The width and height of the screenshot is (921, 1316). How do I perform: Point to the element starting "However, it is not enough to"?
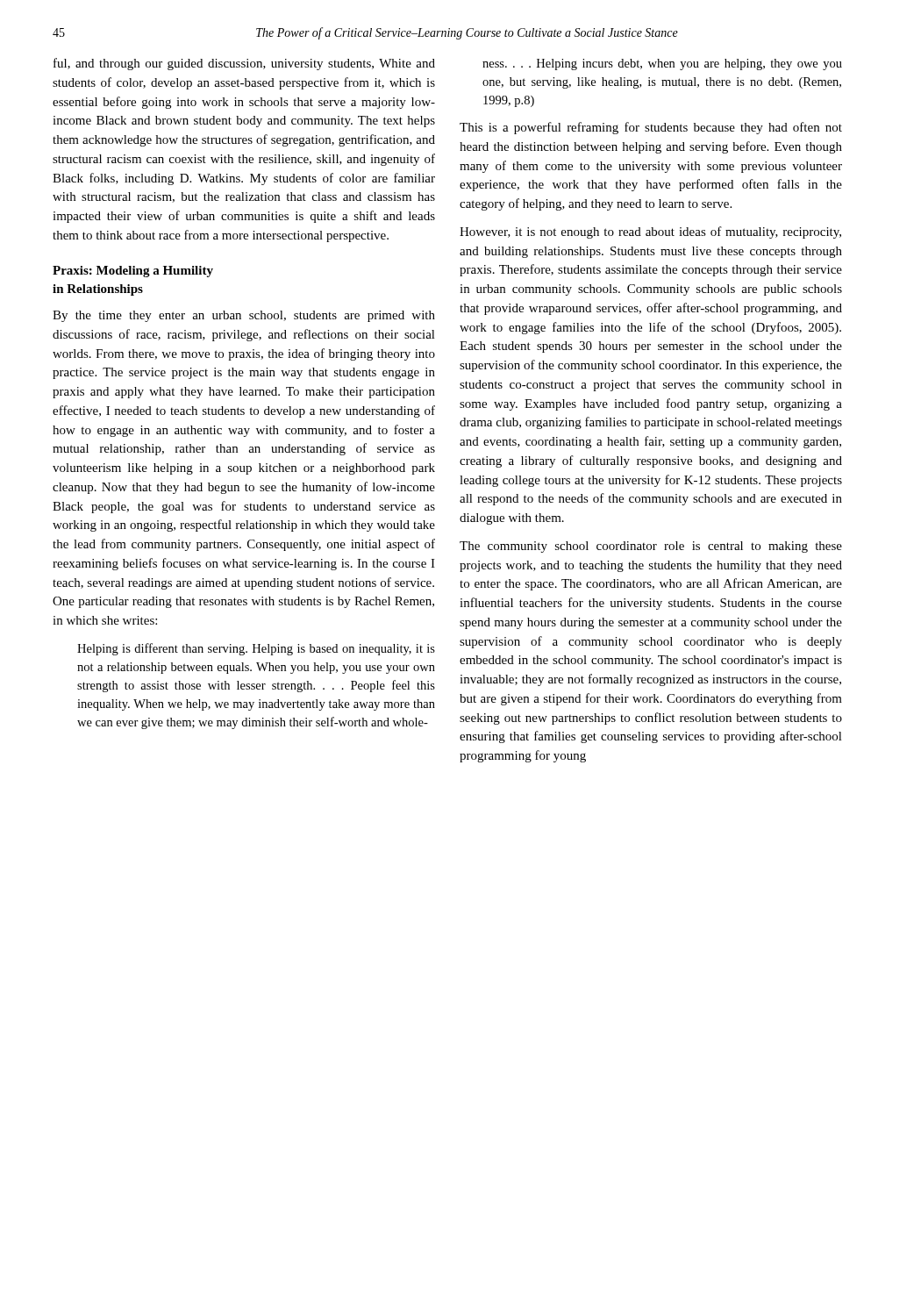point(651,375)
